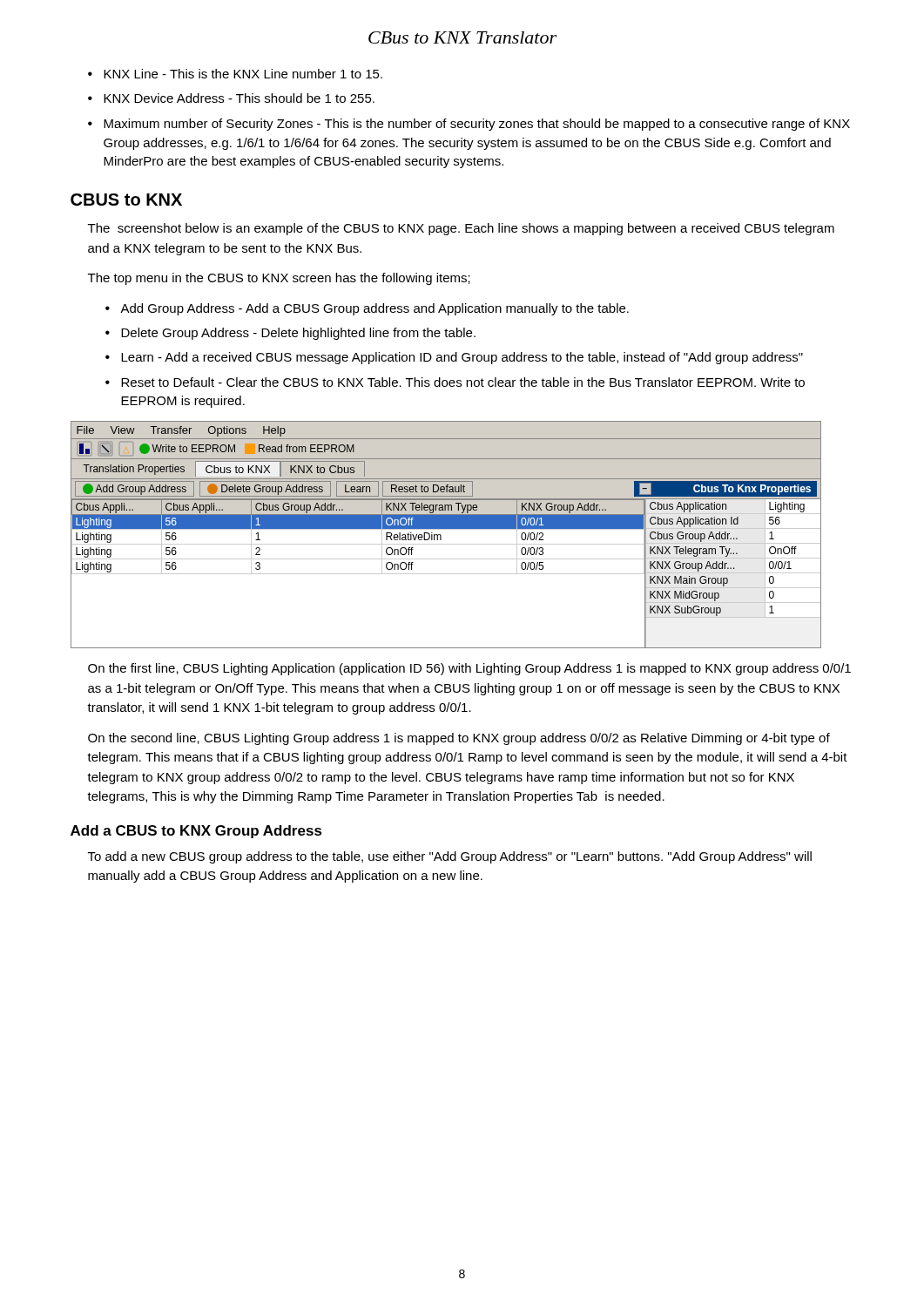Select the text block starting "• Reset to Default -"

coord(479,392)
